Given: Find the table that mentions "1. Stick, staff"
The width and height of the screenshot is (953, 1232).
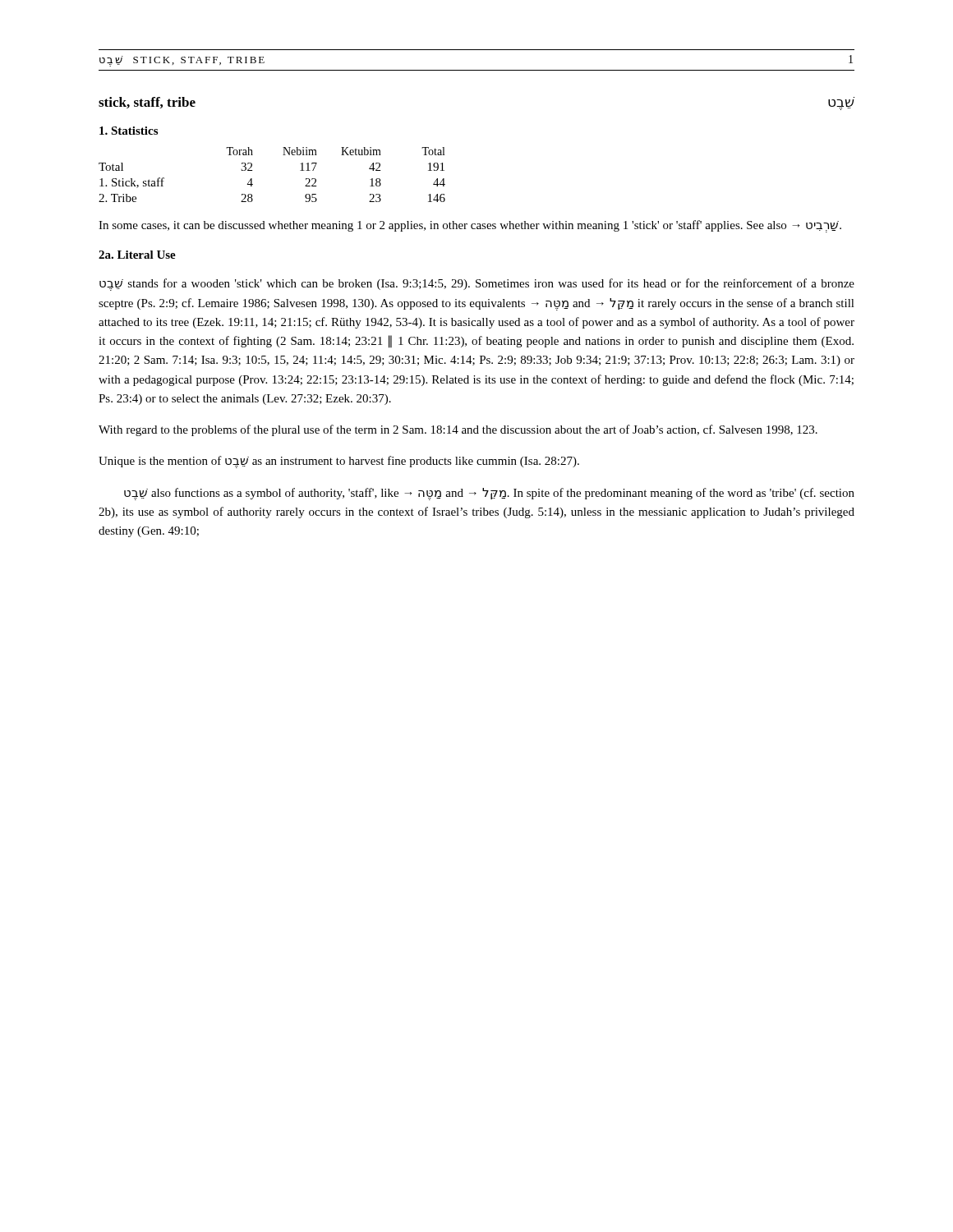Looking at the screenshot, I should click(x=476, y=175).
